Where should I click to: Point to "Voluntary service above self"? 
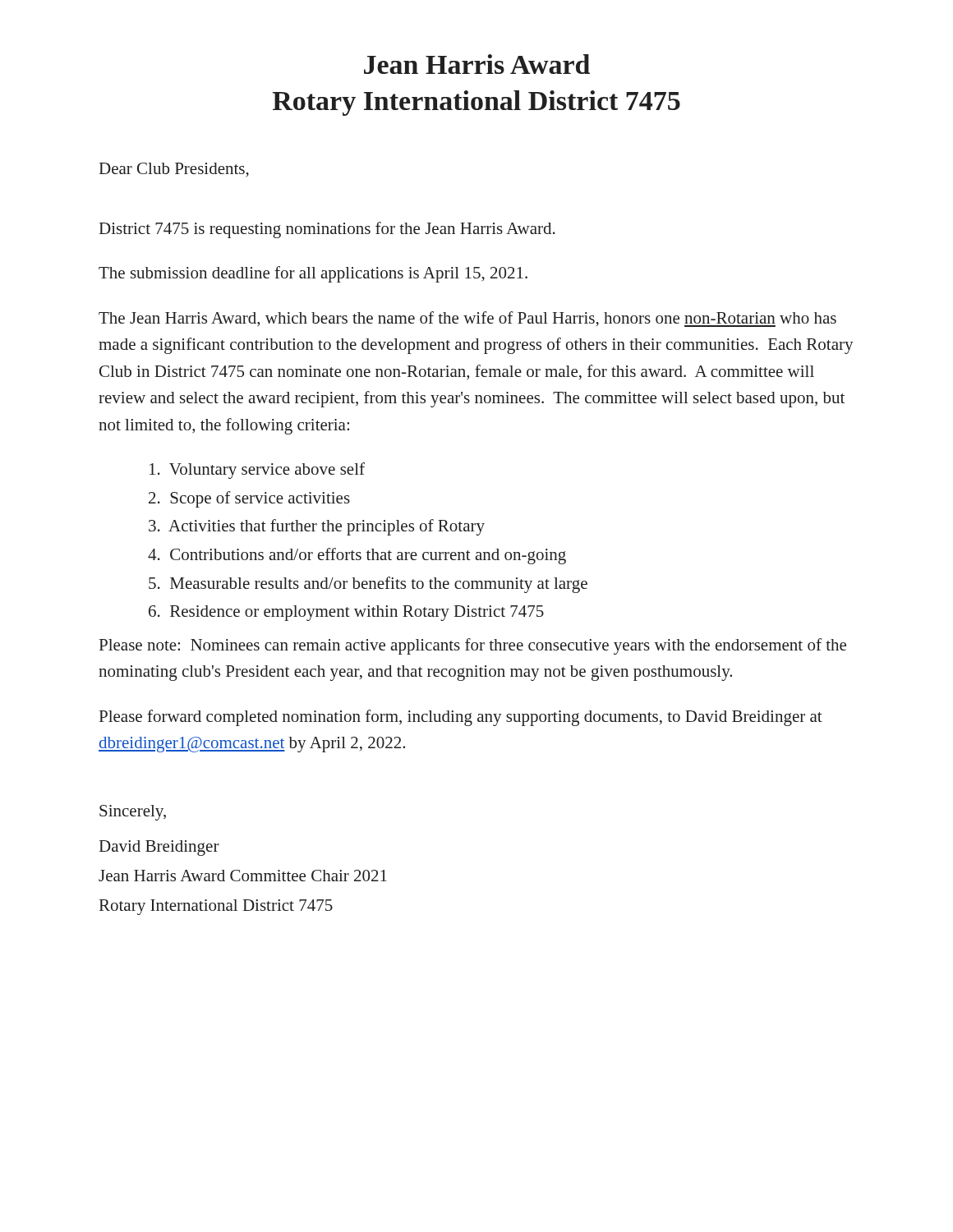tap(256, 469)
